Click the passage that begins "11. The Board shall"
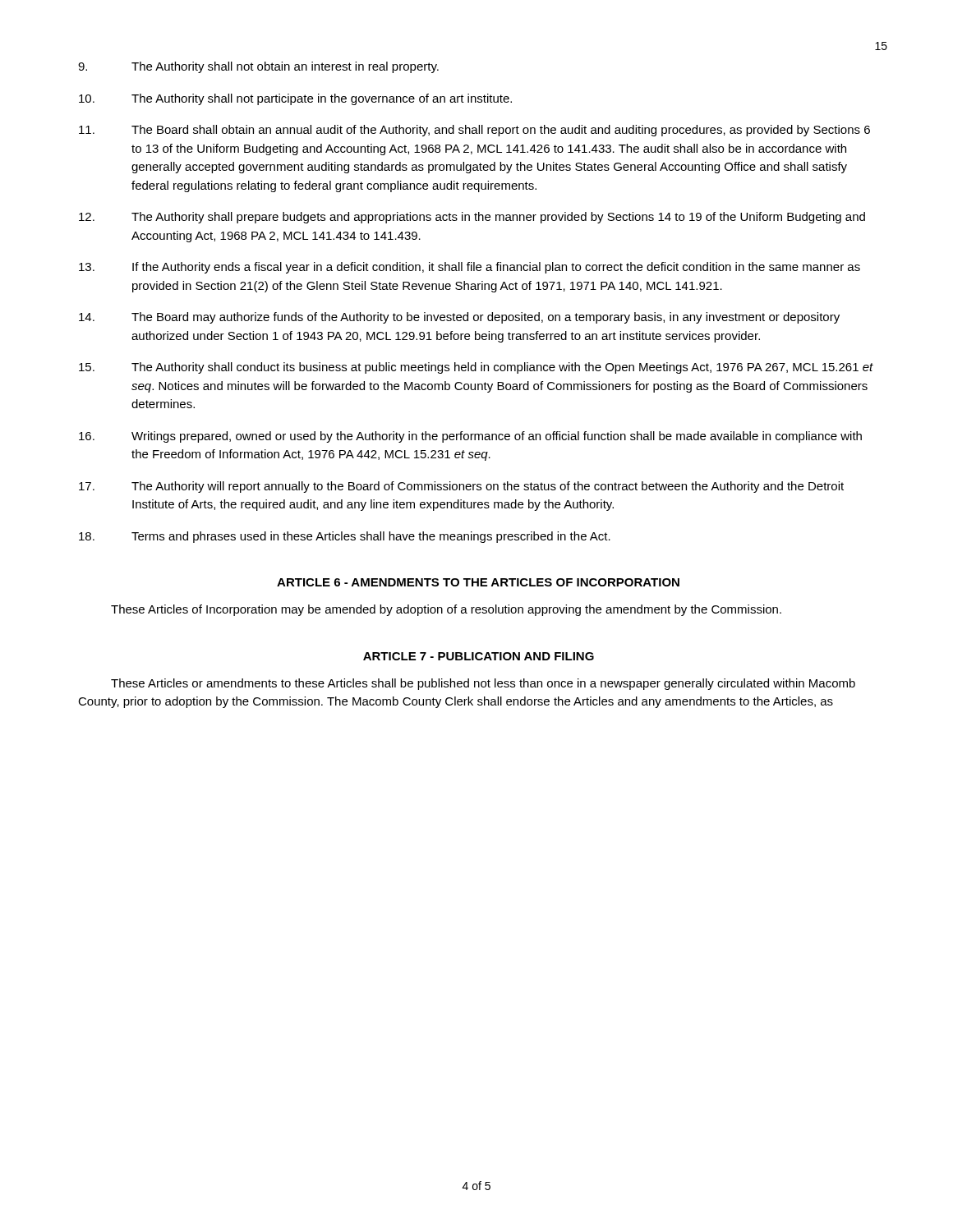Image resolution: width=953 pixels, height=1232 pixels. [479, 158]
